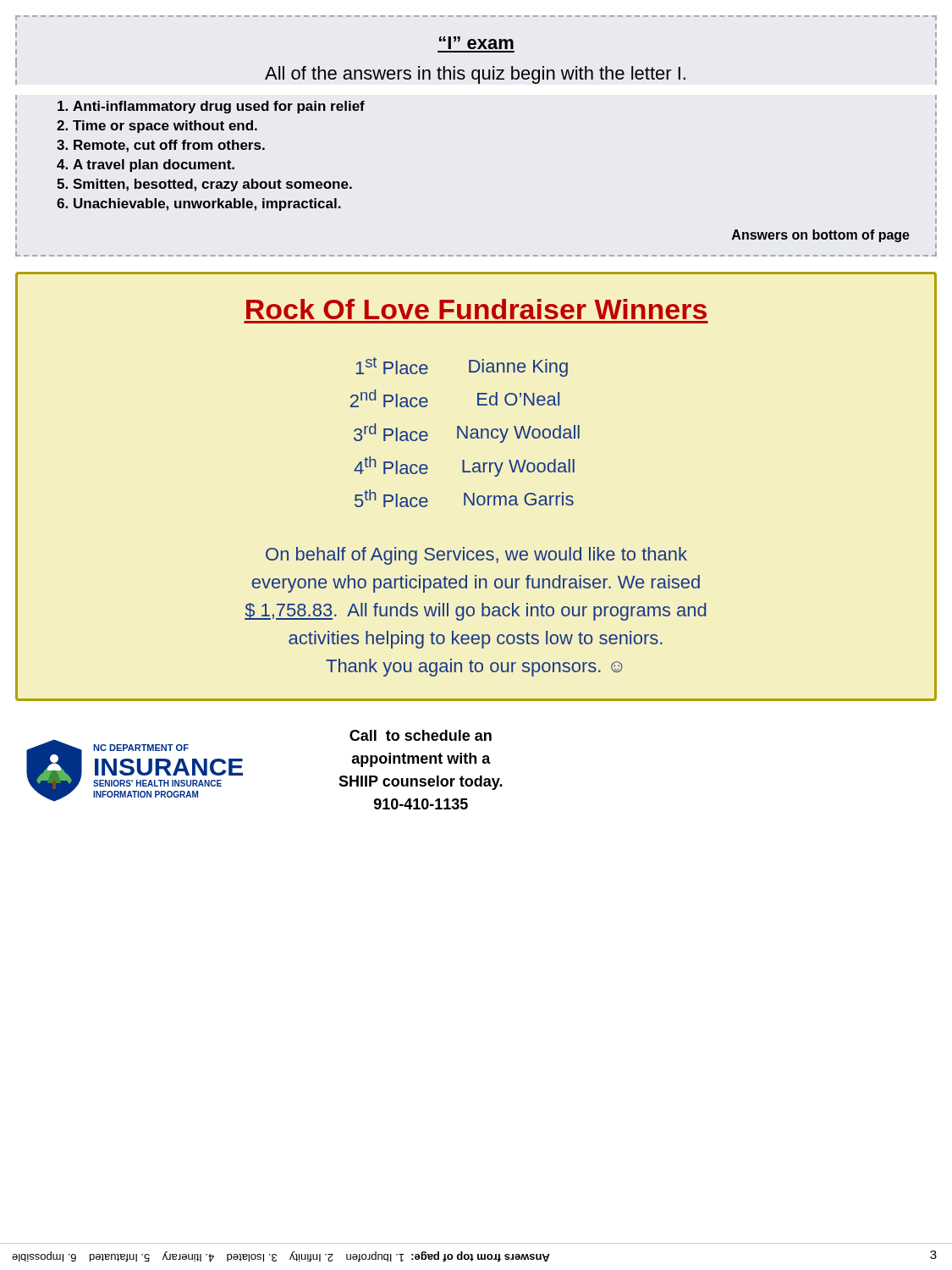Select the text starting "Answers on bottom of page"
Screen dimensions: 1270x952
click(821, 235)
